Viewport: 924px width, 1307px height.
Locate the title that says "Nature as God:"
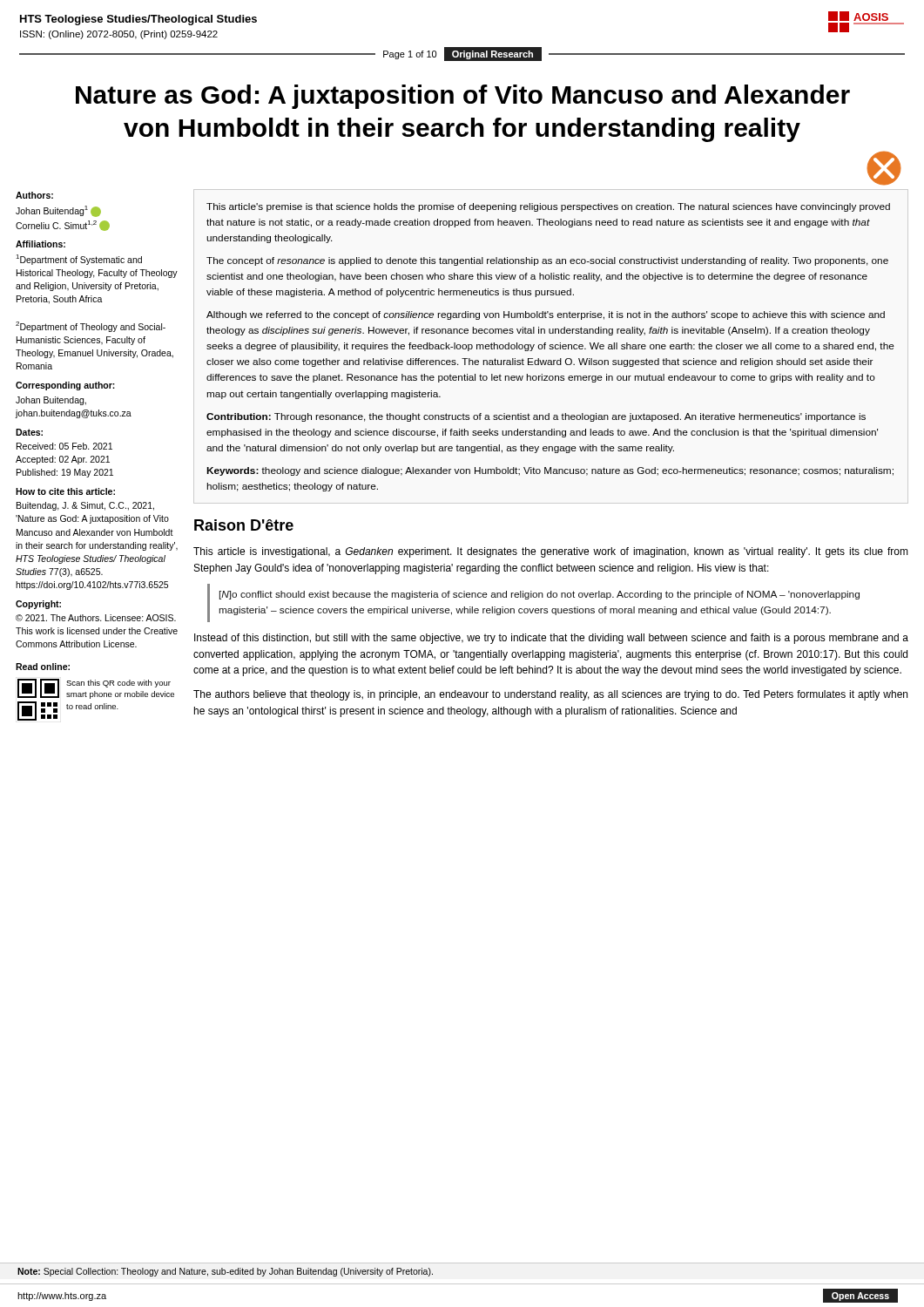[x=462, y=111]
